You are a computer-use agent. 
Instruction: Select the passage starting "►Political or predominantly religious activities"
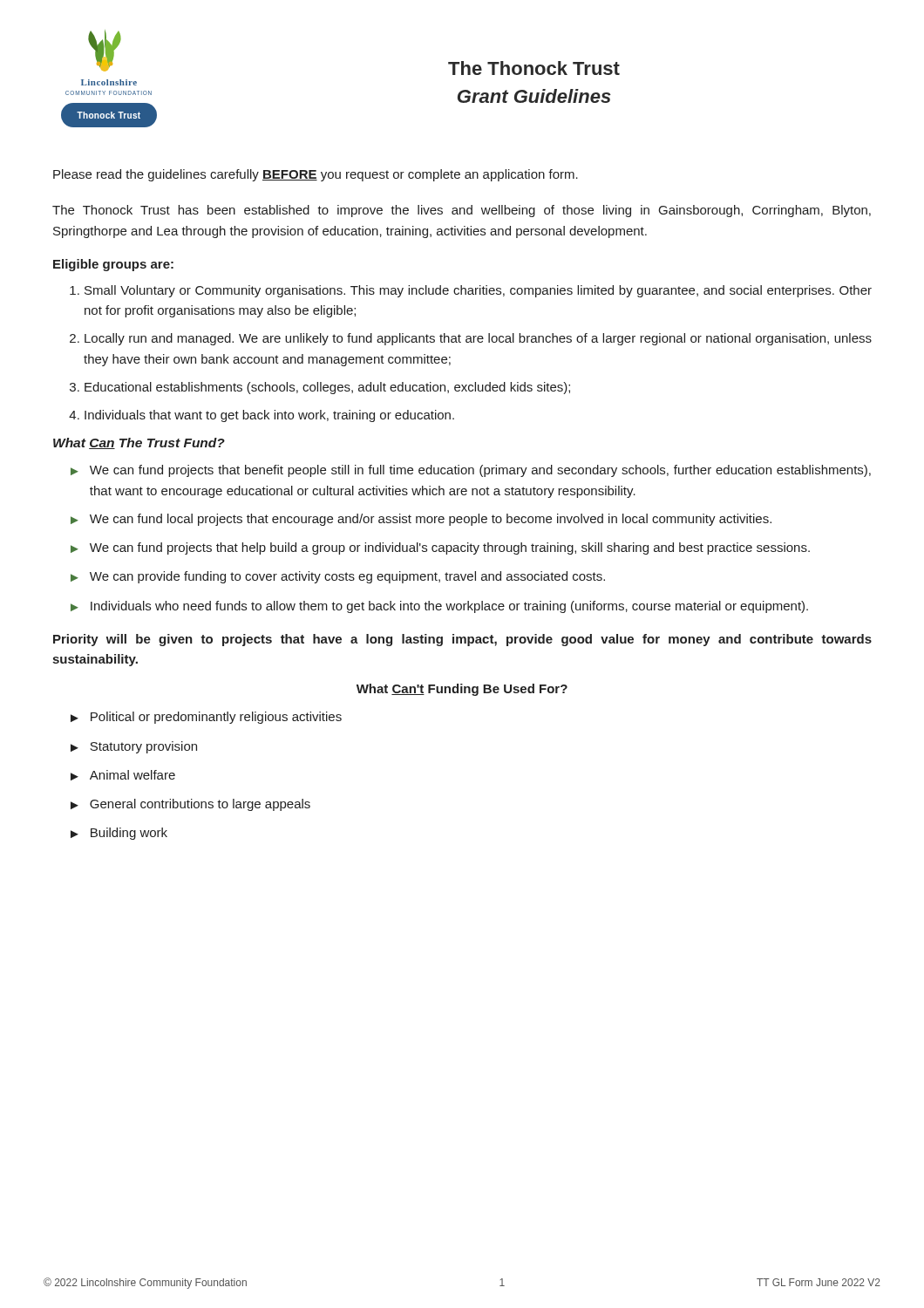tap(206, 718)
